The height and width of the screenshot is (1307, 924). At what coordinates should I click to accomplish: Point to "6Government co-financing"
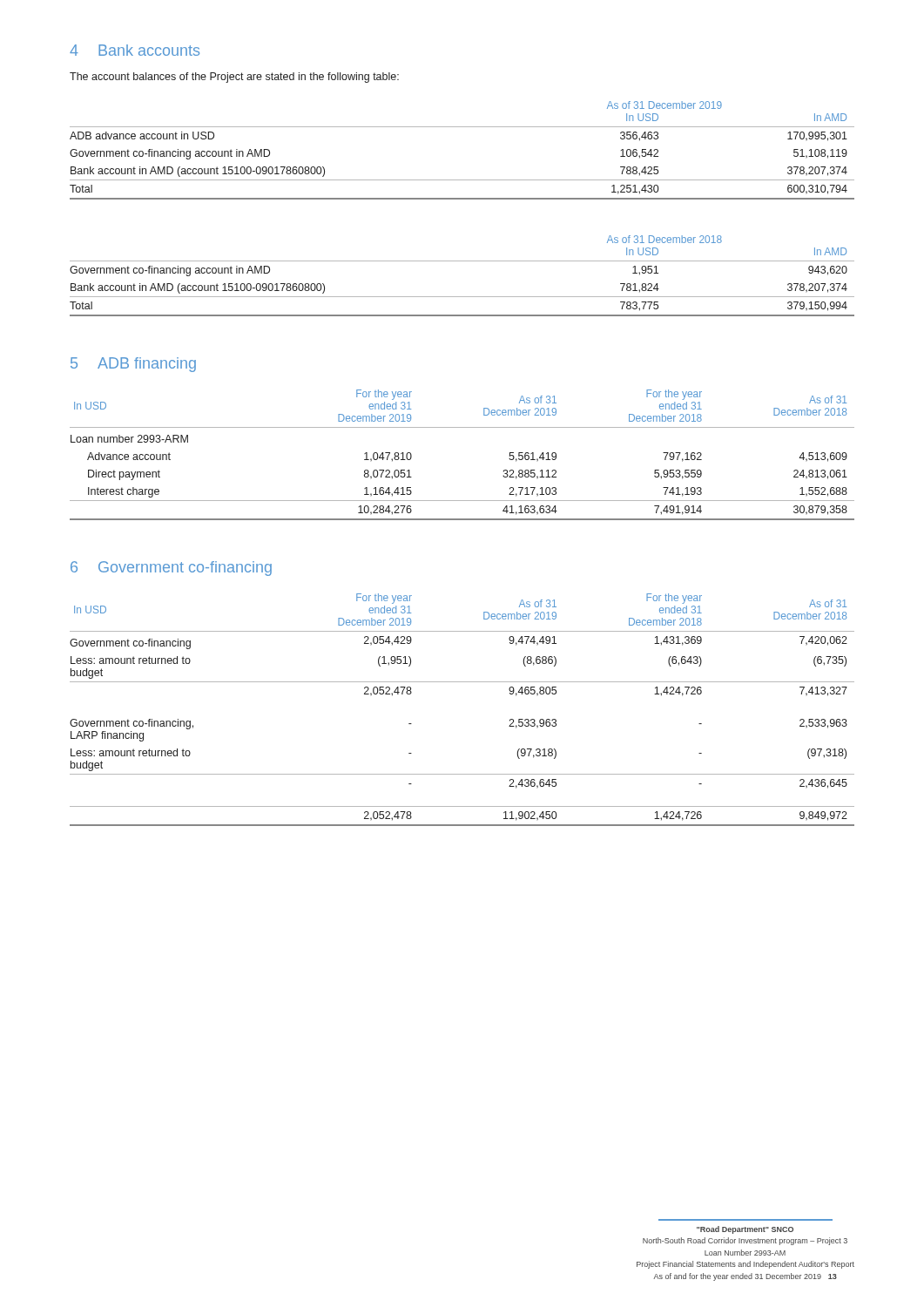(171, 567)
